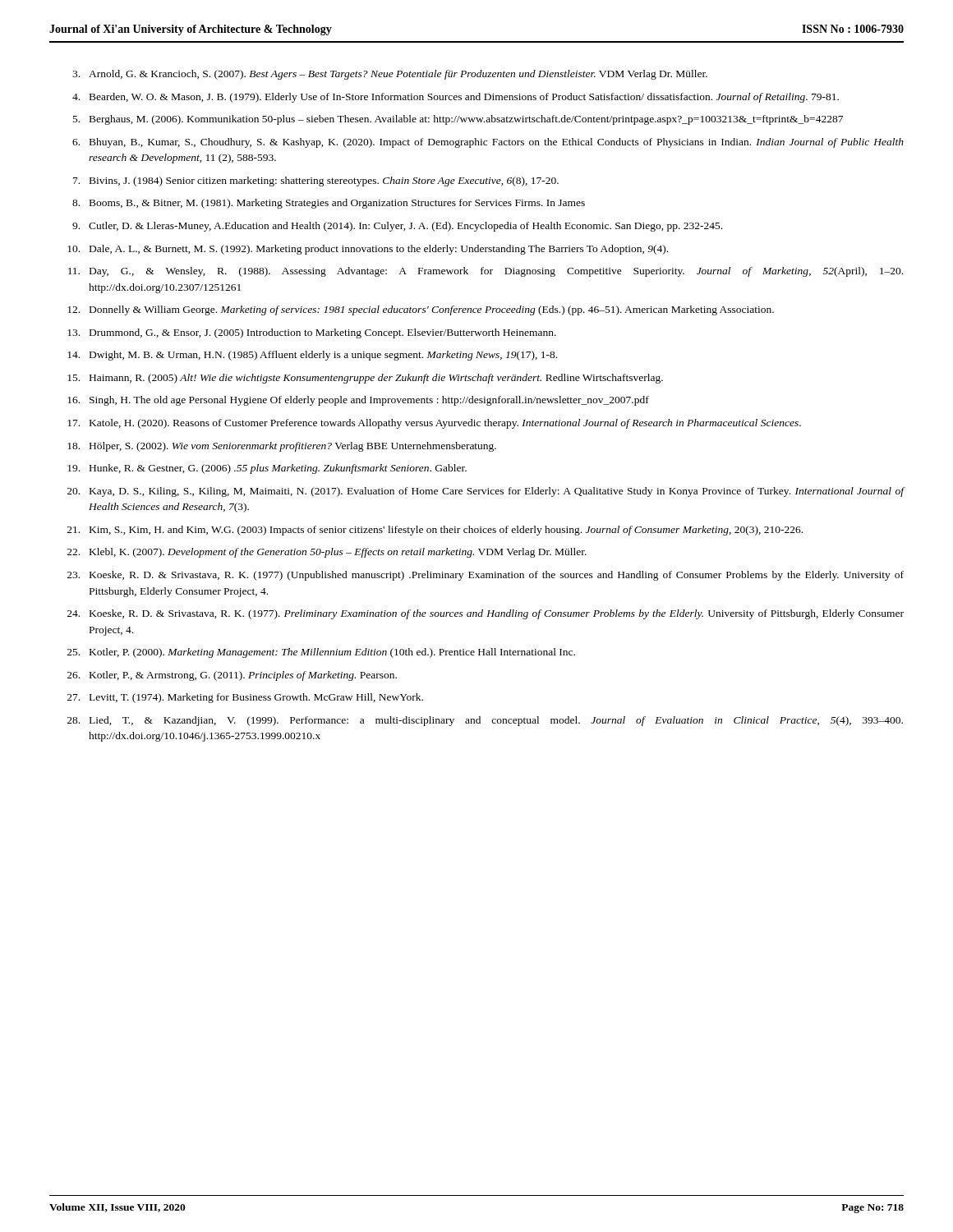953x1232 pixels.
Task: Locate the list item that says "6. Bhuyan, B.,"
Action: (476, 150)
